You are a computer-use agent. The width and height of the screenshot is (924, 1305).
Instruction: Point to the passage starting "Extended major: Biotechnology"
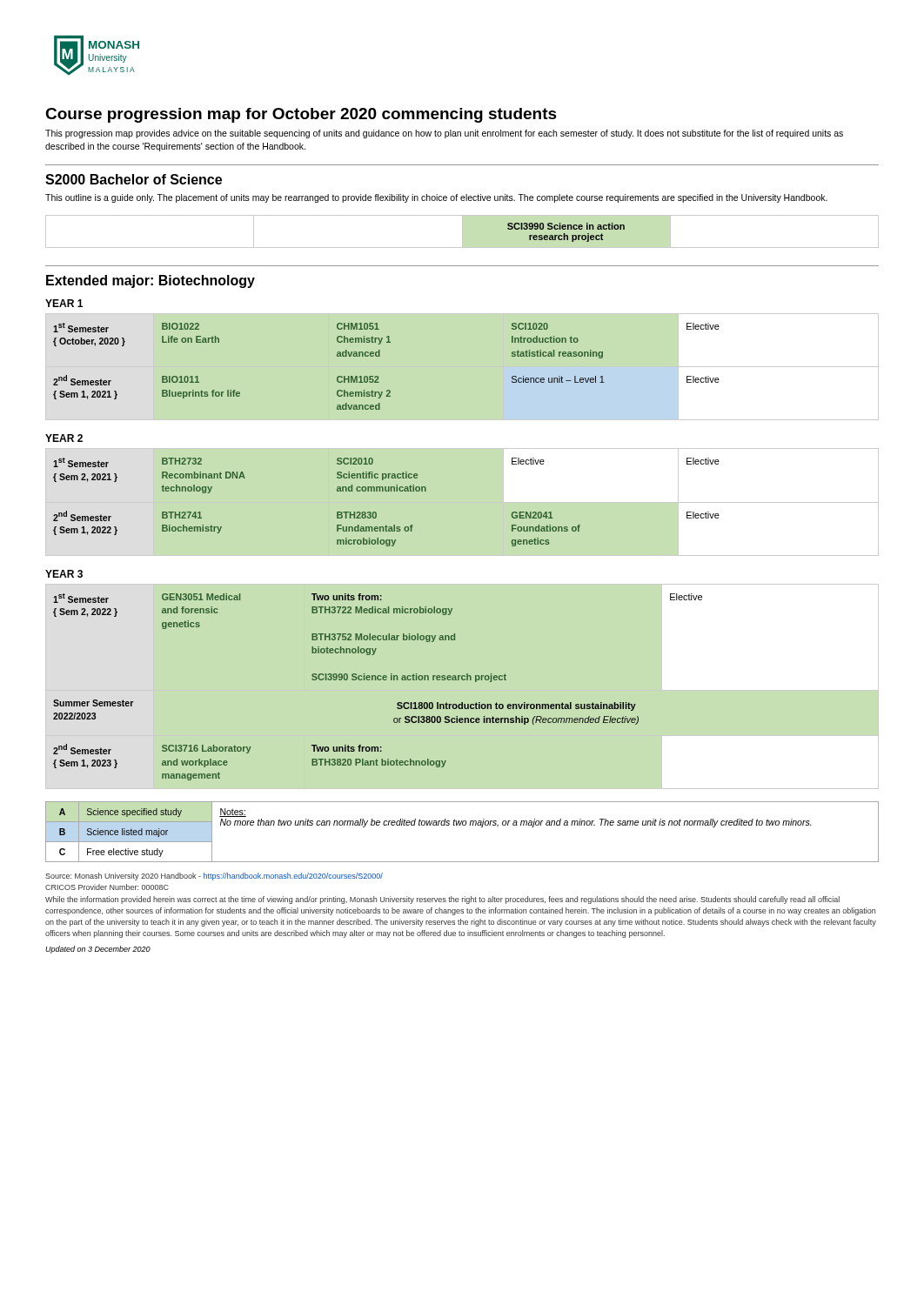click(151, 281)
